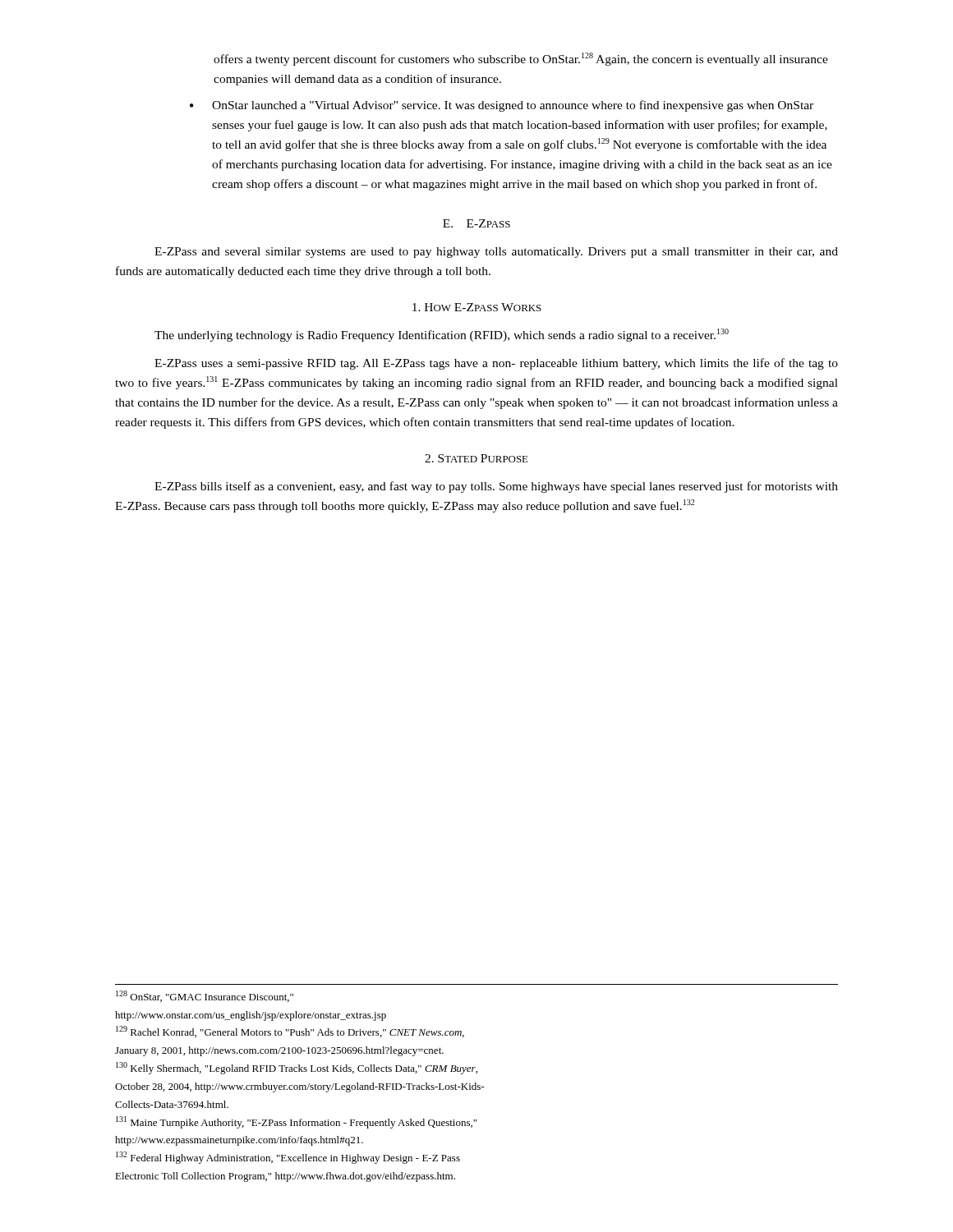Point to the text block starting "128 OnStar, "GMAC Insurance Discount," http://www.onstar.com/us_english/jsp/explore/onstar_extras.jsp"
Image resolution: width=953 pixels, height=1232 pixels.
click(x=205, y=996)
